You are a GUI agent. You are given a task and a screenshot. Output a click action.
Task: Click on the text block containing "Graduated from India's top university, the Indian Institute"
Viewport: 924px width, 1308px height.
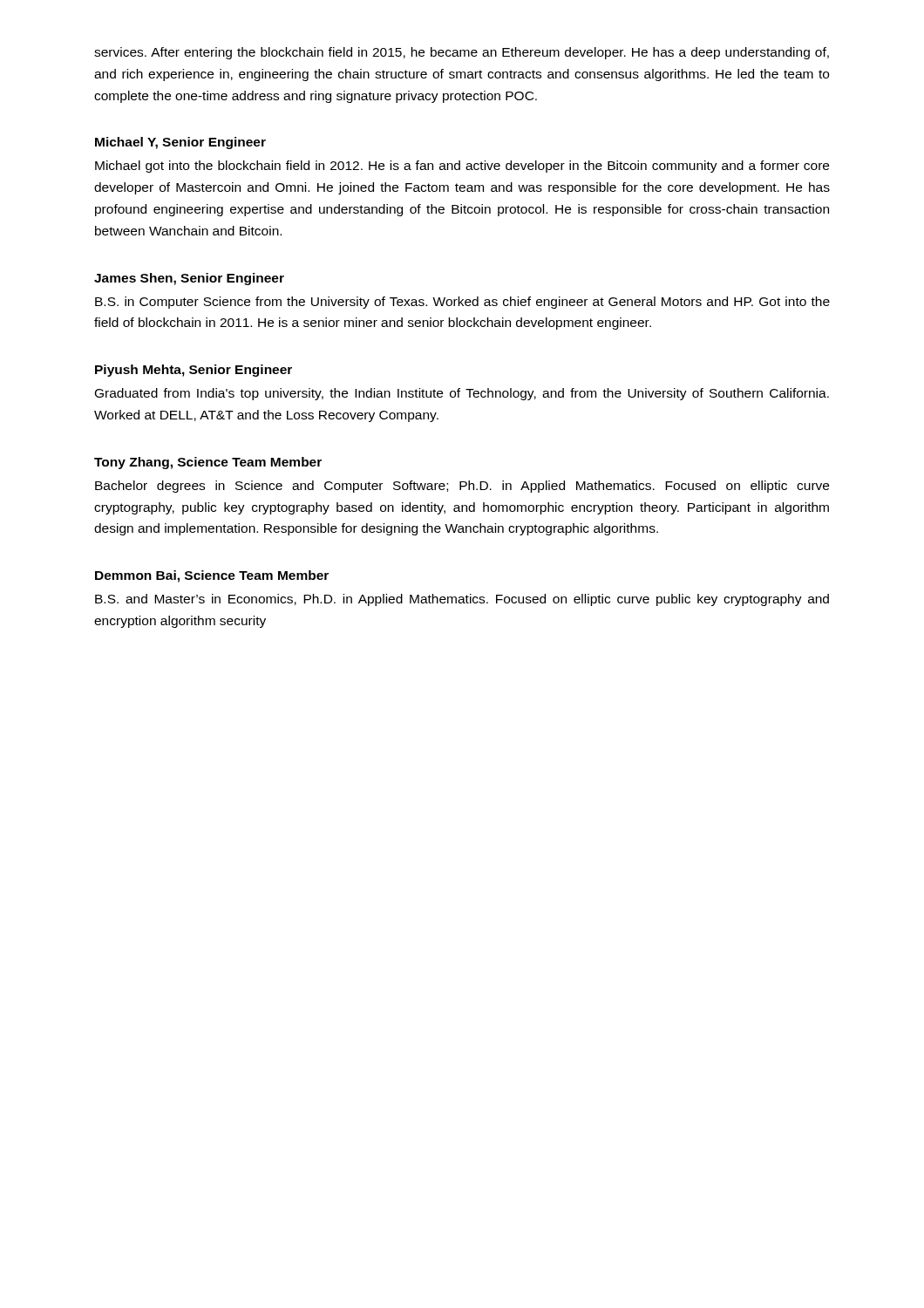coord(462,404)
